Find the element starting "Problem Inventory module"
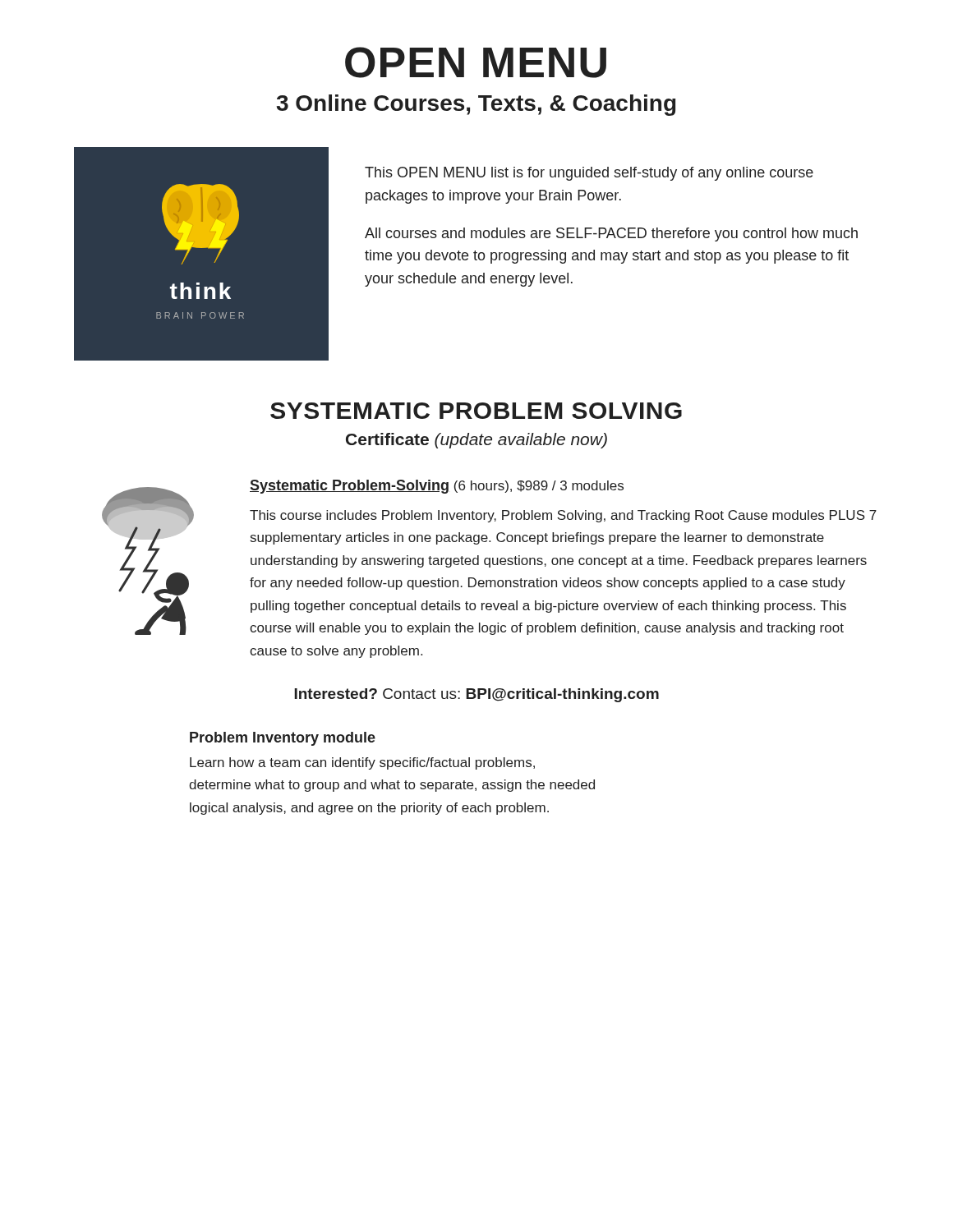 tap(282, 738)
